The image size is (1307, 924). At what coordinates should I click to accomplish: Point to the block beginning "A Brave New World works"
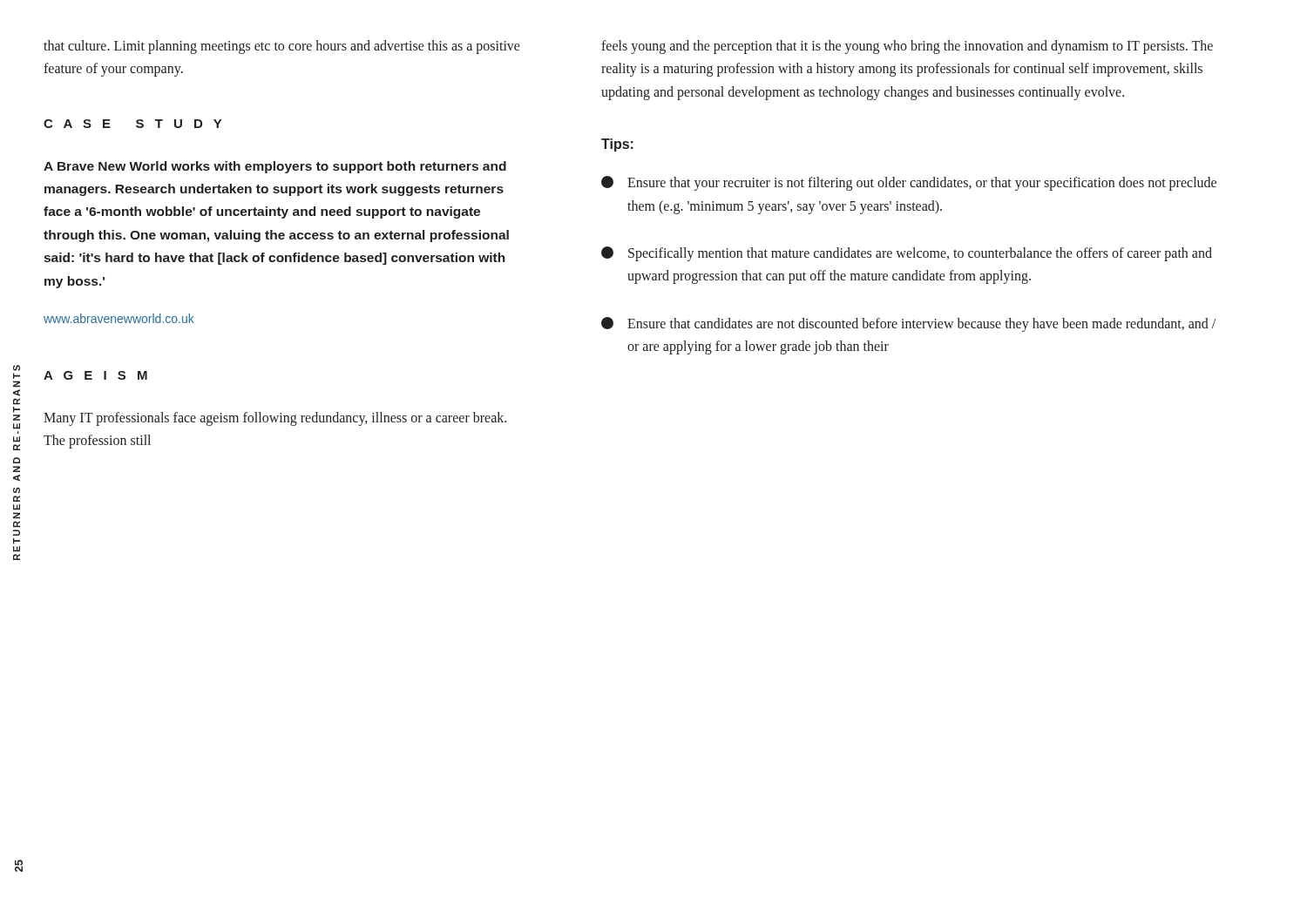click(283, 224)
